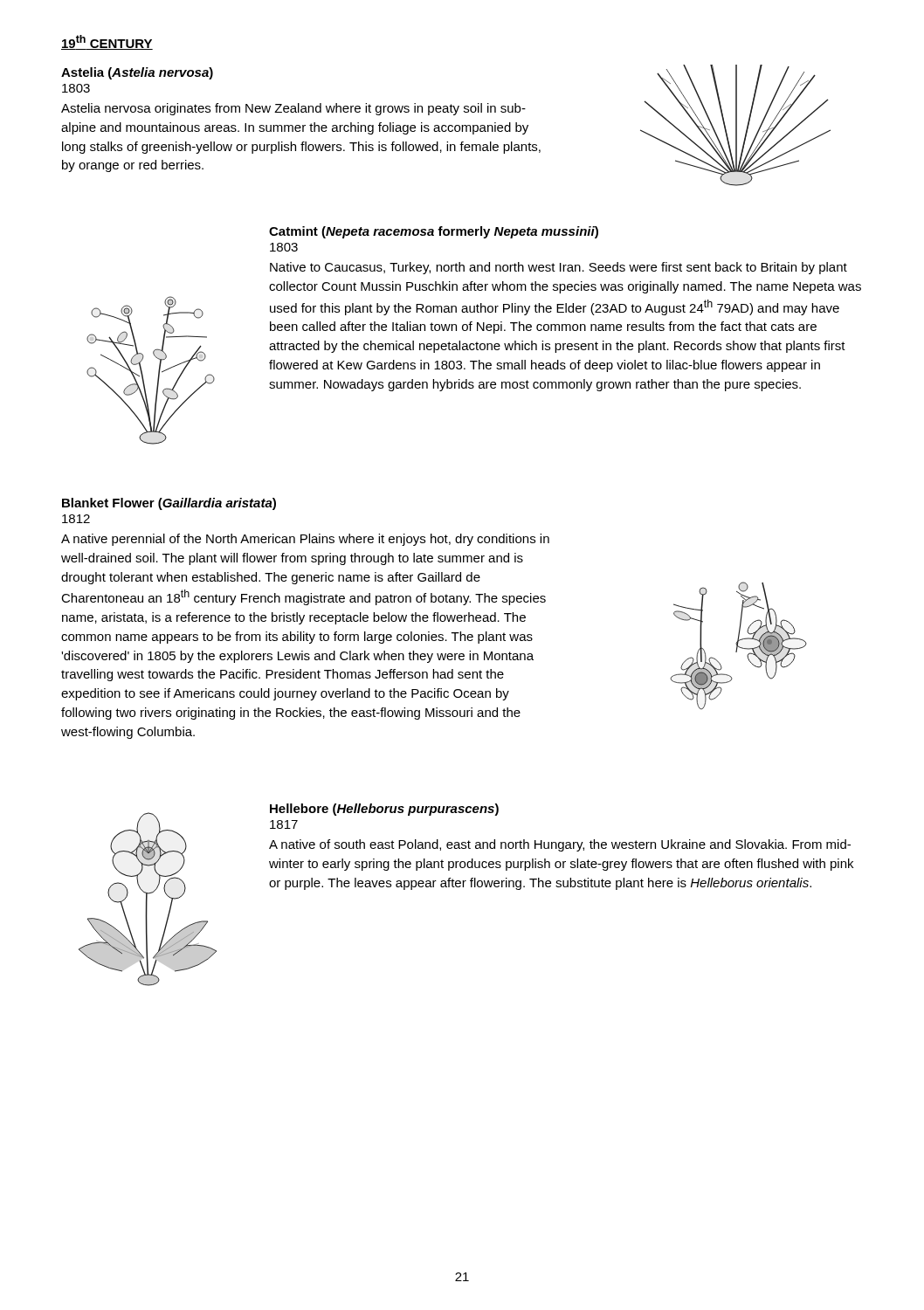Navigate to the text block starting "Catmint (Nepeta racemosa formerly Nepeta"

[566, 308]
